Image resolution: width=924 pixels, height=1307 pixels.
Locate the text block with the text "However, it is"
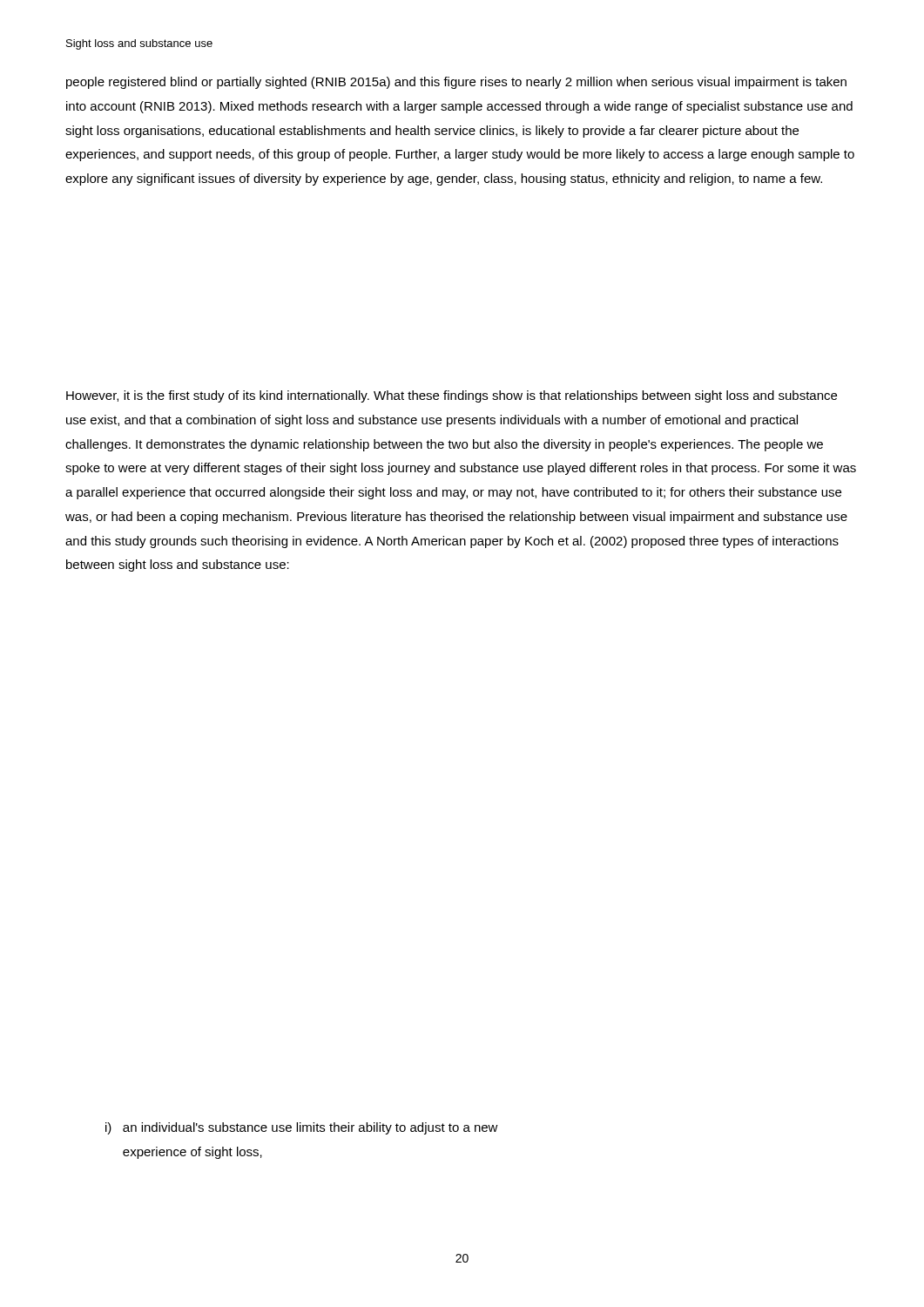point(461,480)
